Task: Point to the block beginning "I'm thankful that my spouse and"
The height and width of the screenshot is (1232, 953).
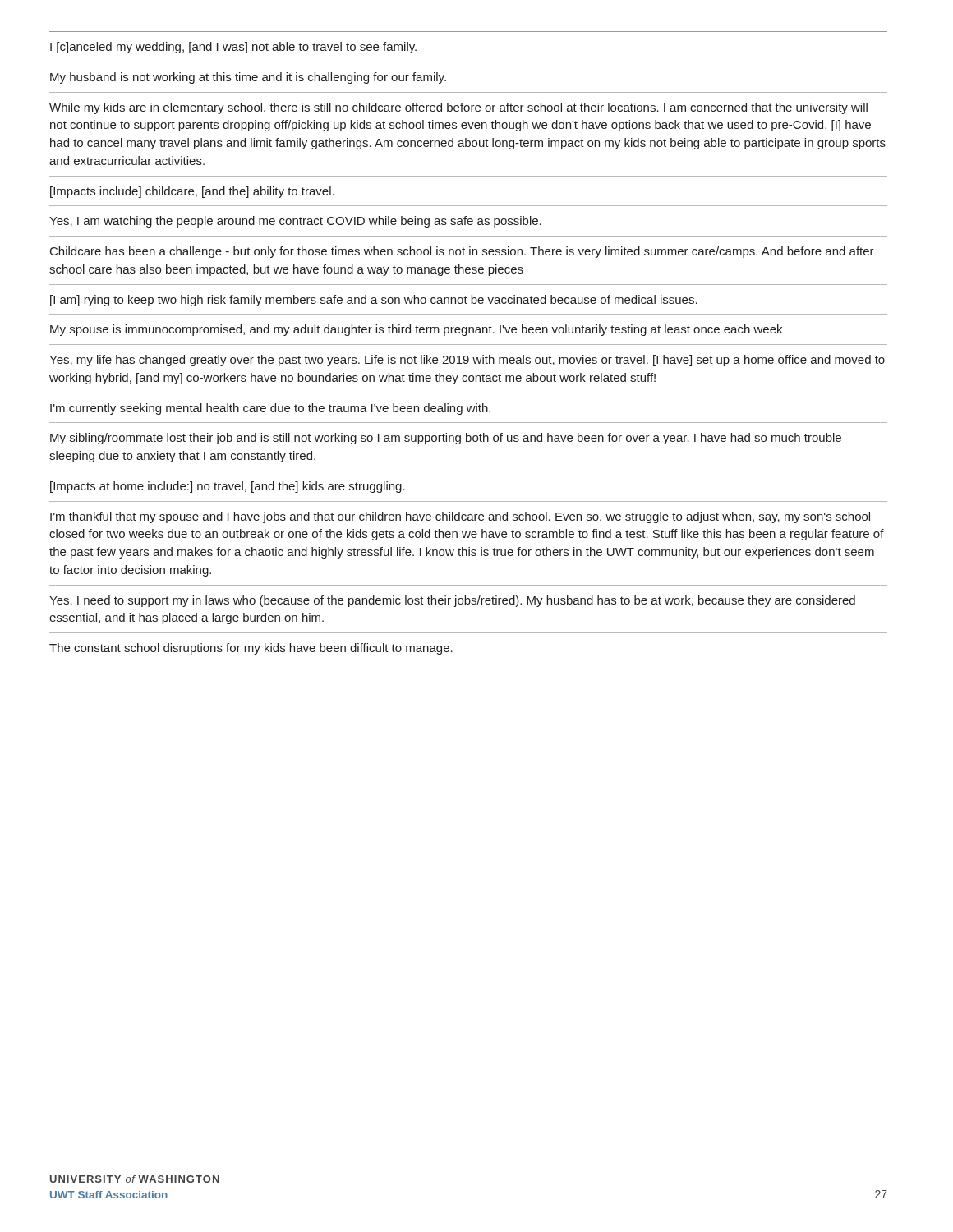Action: click(466, 543)
